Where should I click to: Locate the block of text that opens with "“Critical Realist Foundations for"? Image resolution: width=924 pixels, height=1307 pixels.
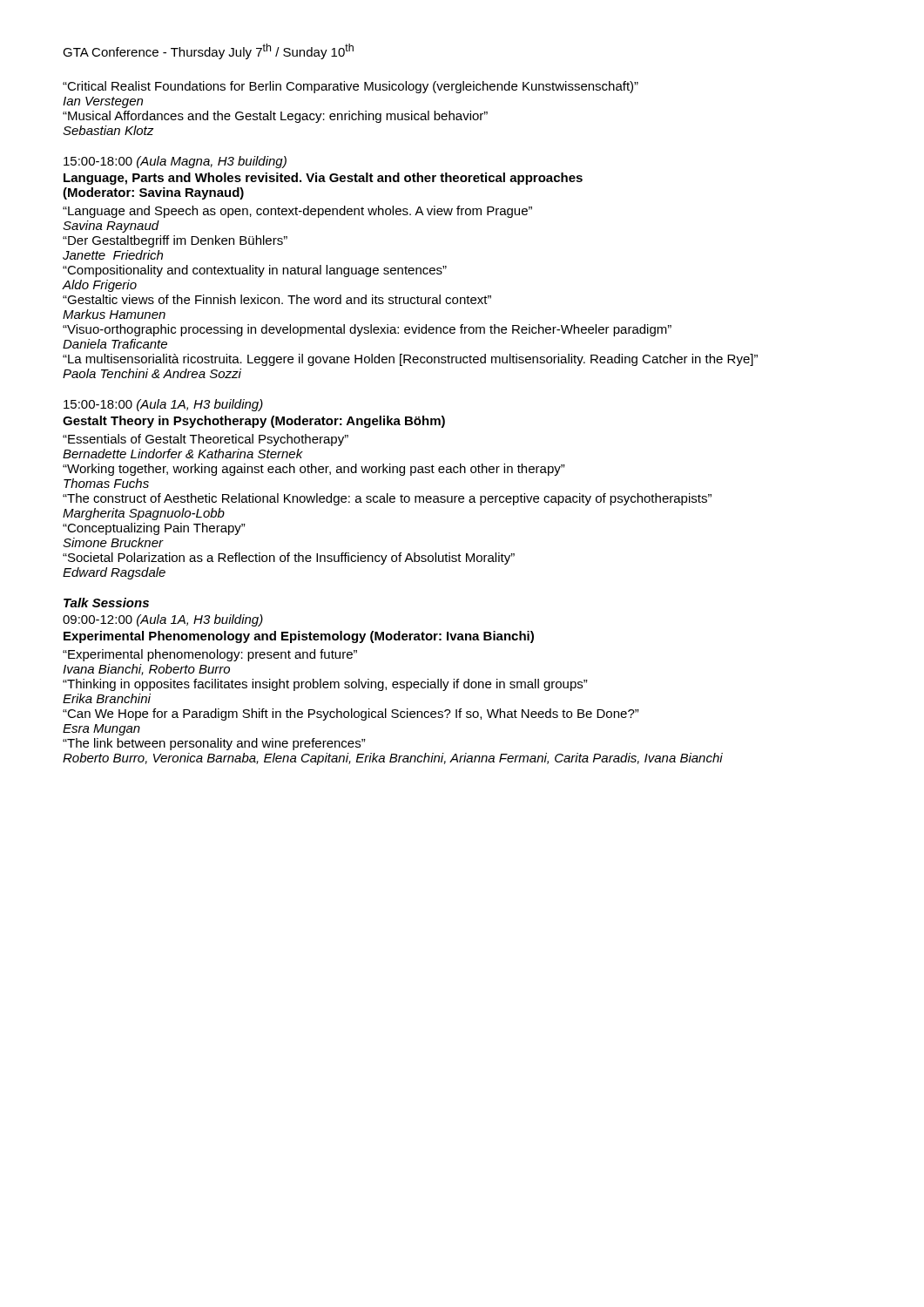[351, 86]
